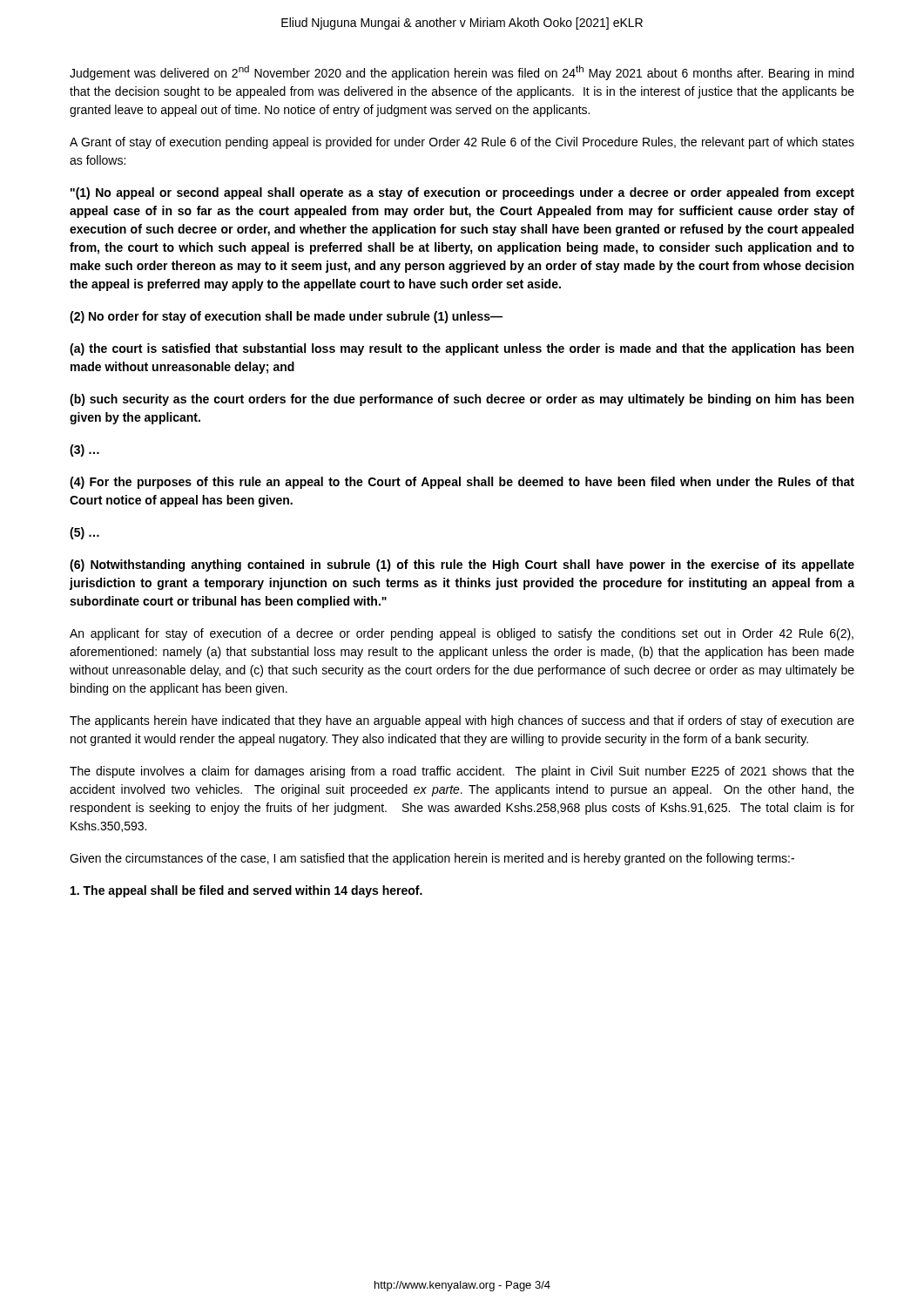Select the passage starting "Judgement was delivered on 2nd November 2020"
Image resolution: width=924 pixels, height=1307 pixels.
(x=462, y=90)
